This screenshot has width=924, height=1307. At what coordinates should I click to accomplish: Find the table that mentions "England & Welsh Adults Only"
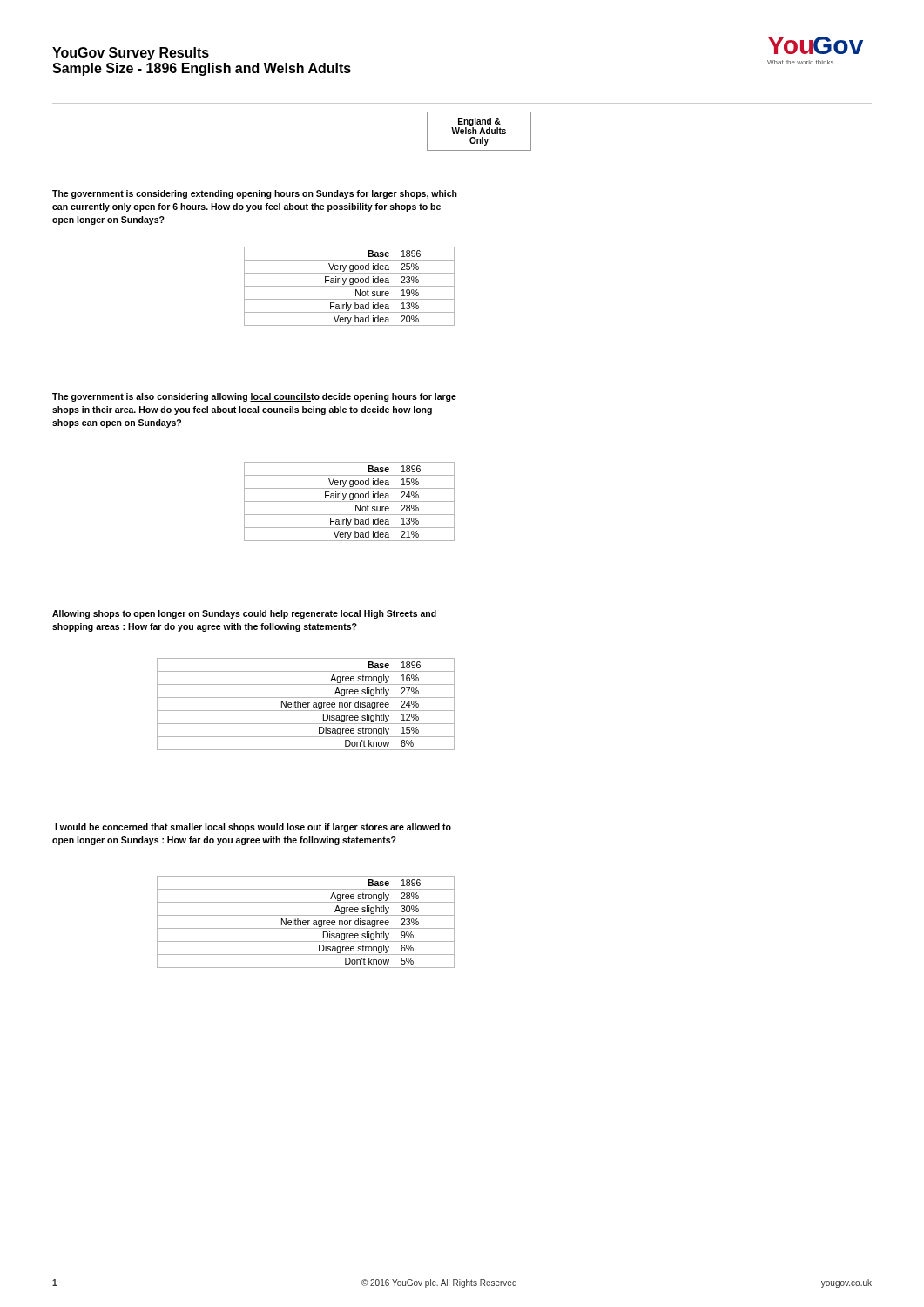pyautogui.click(x=479, y=131)
